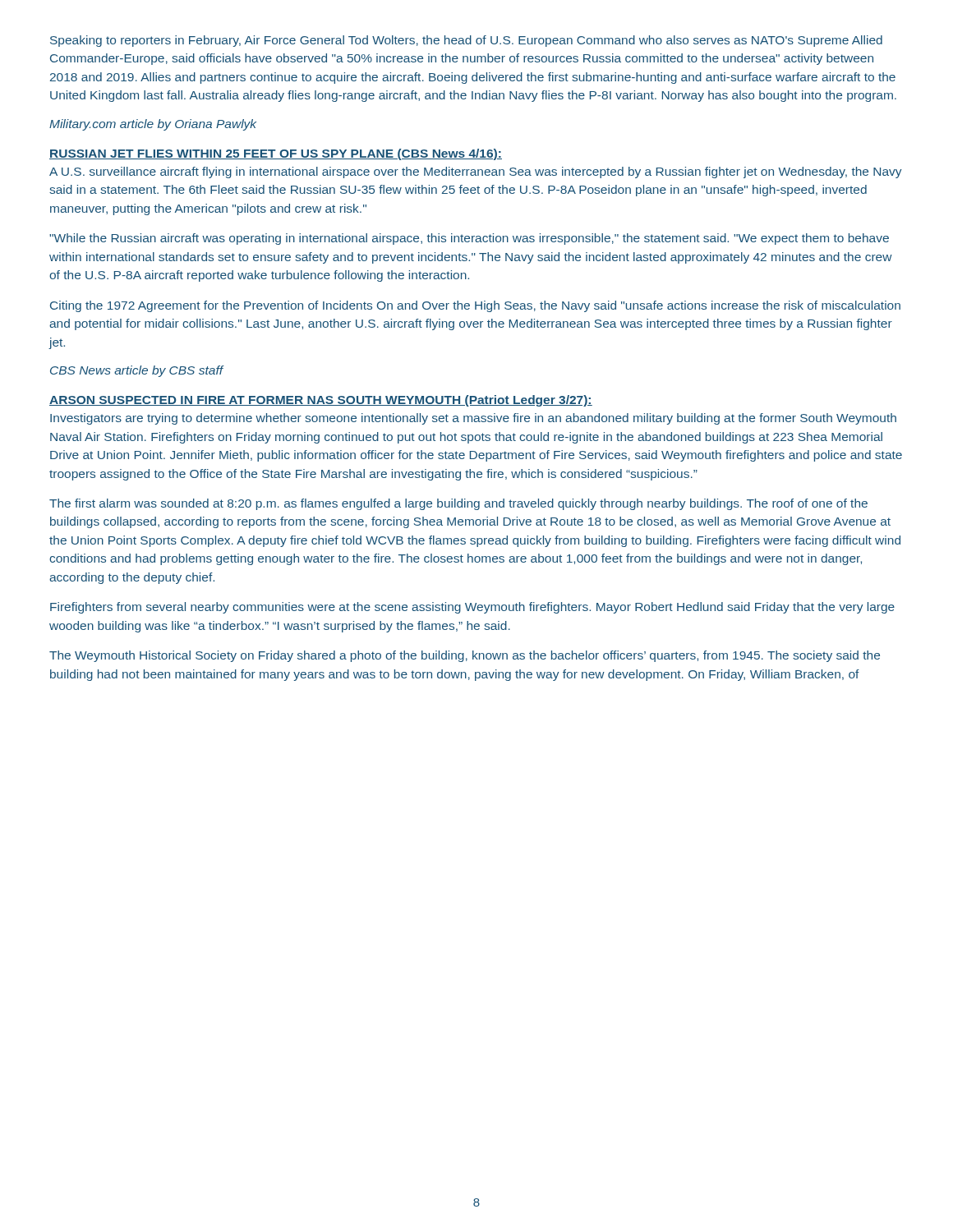Point to the caption beginning "CBS News article"
The height and width of the screenshot is (1232, 953).
point(137,371)
